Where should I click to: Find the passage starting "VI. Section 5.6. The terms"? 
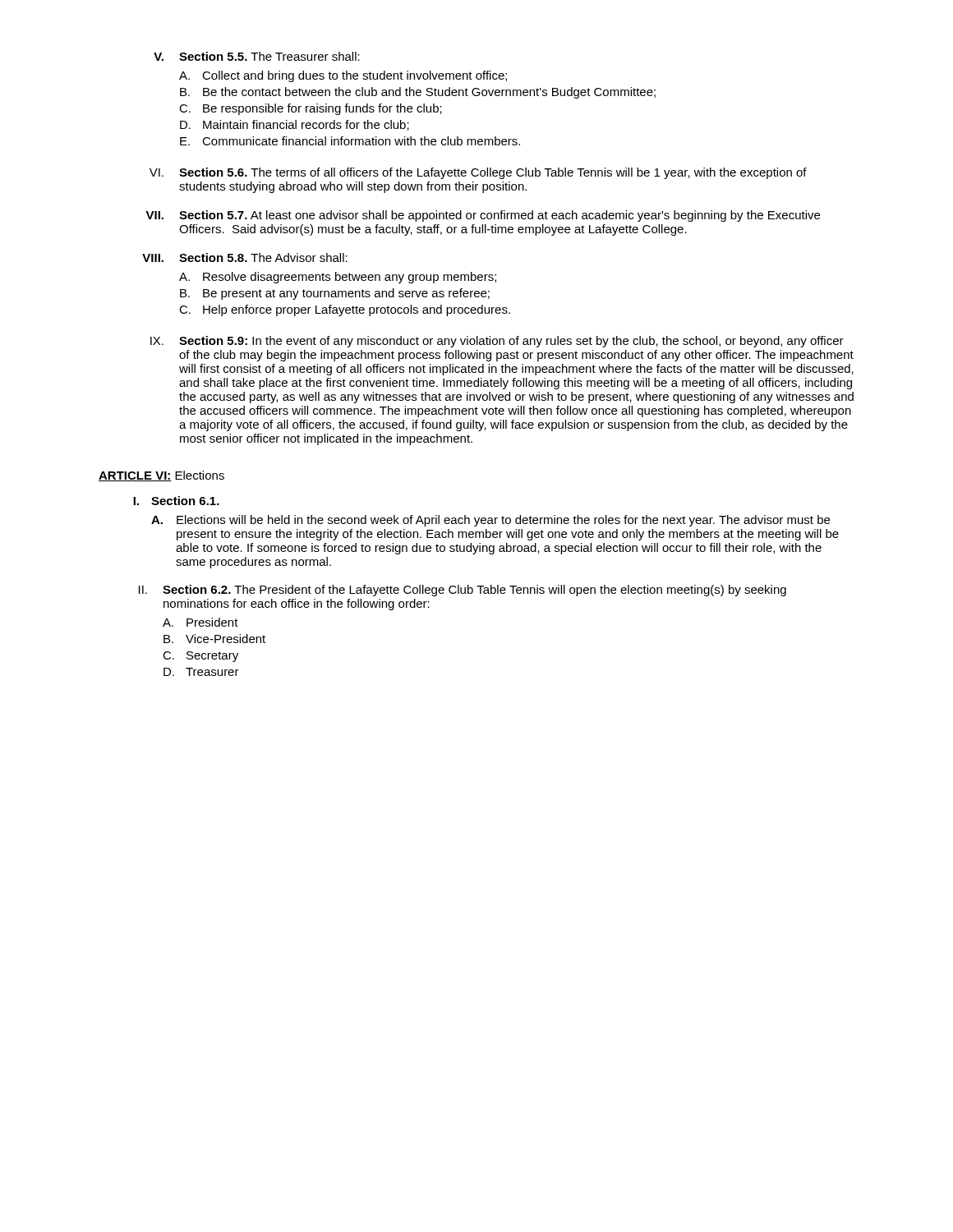(476, 179)
